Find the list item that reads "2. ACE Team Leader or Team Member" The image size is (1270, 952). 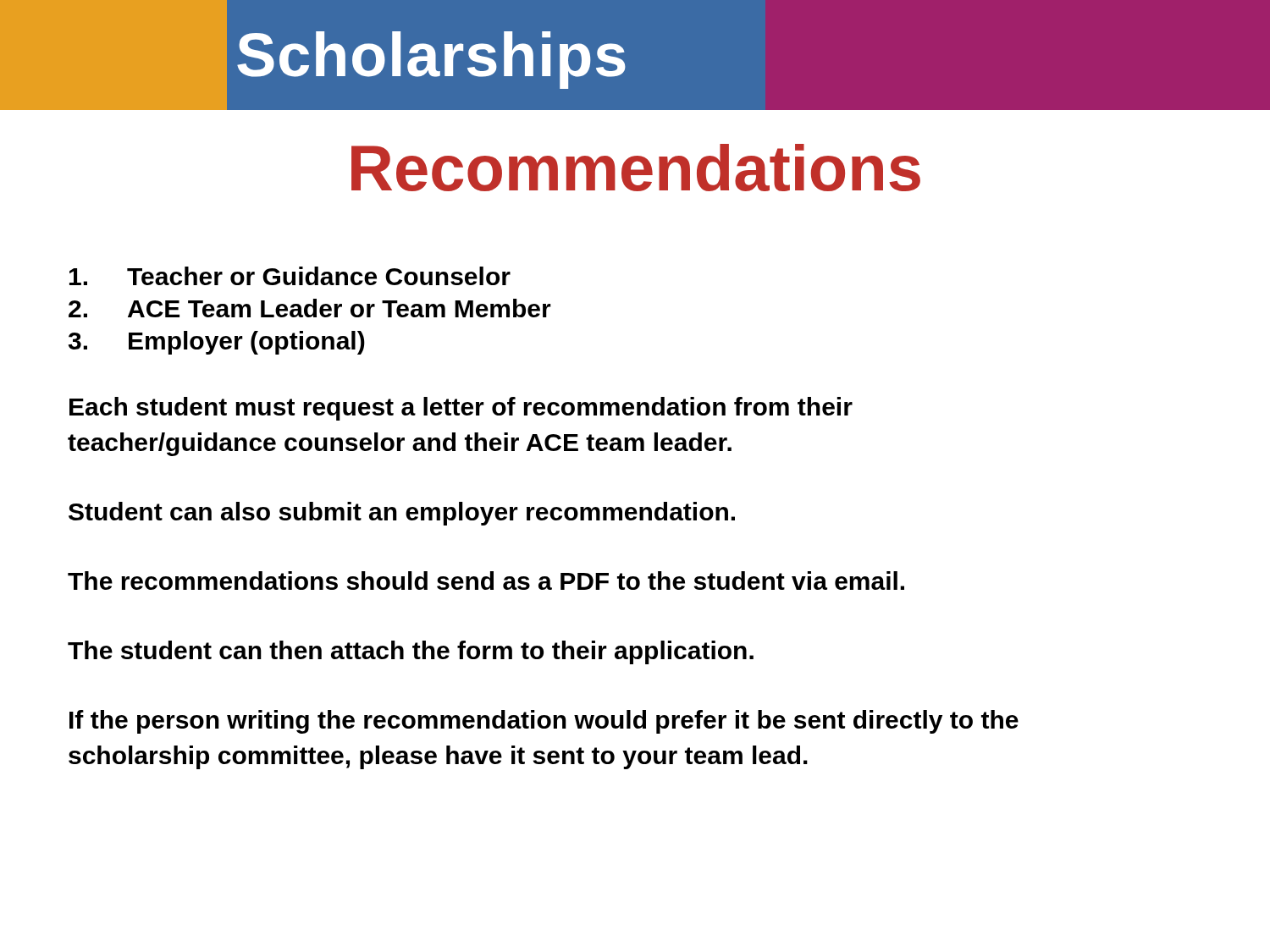309,309
